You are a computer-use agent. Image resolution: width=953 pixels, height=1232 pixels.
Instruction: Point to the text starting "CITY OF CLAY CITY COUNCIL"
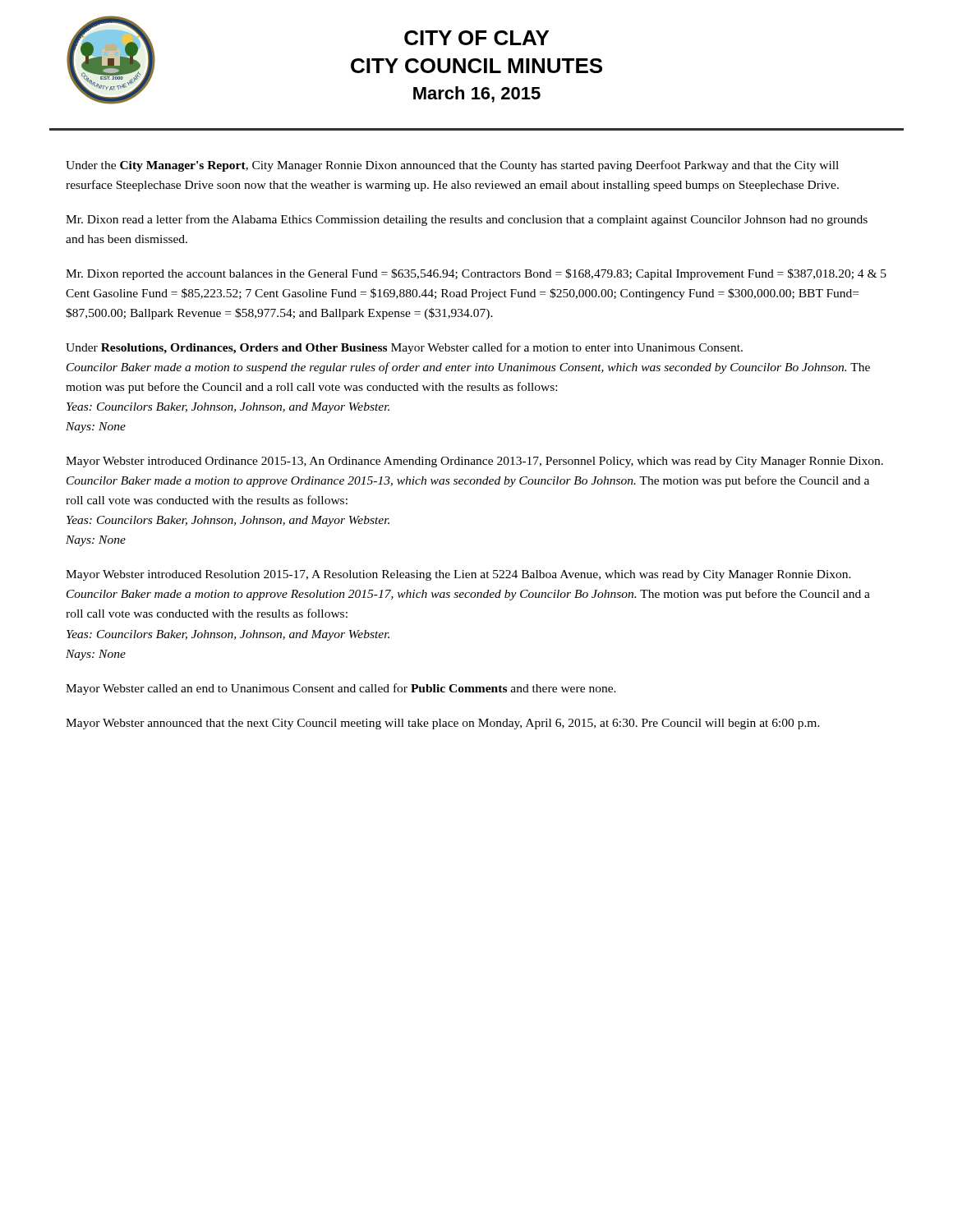[x=476, y=65]
